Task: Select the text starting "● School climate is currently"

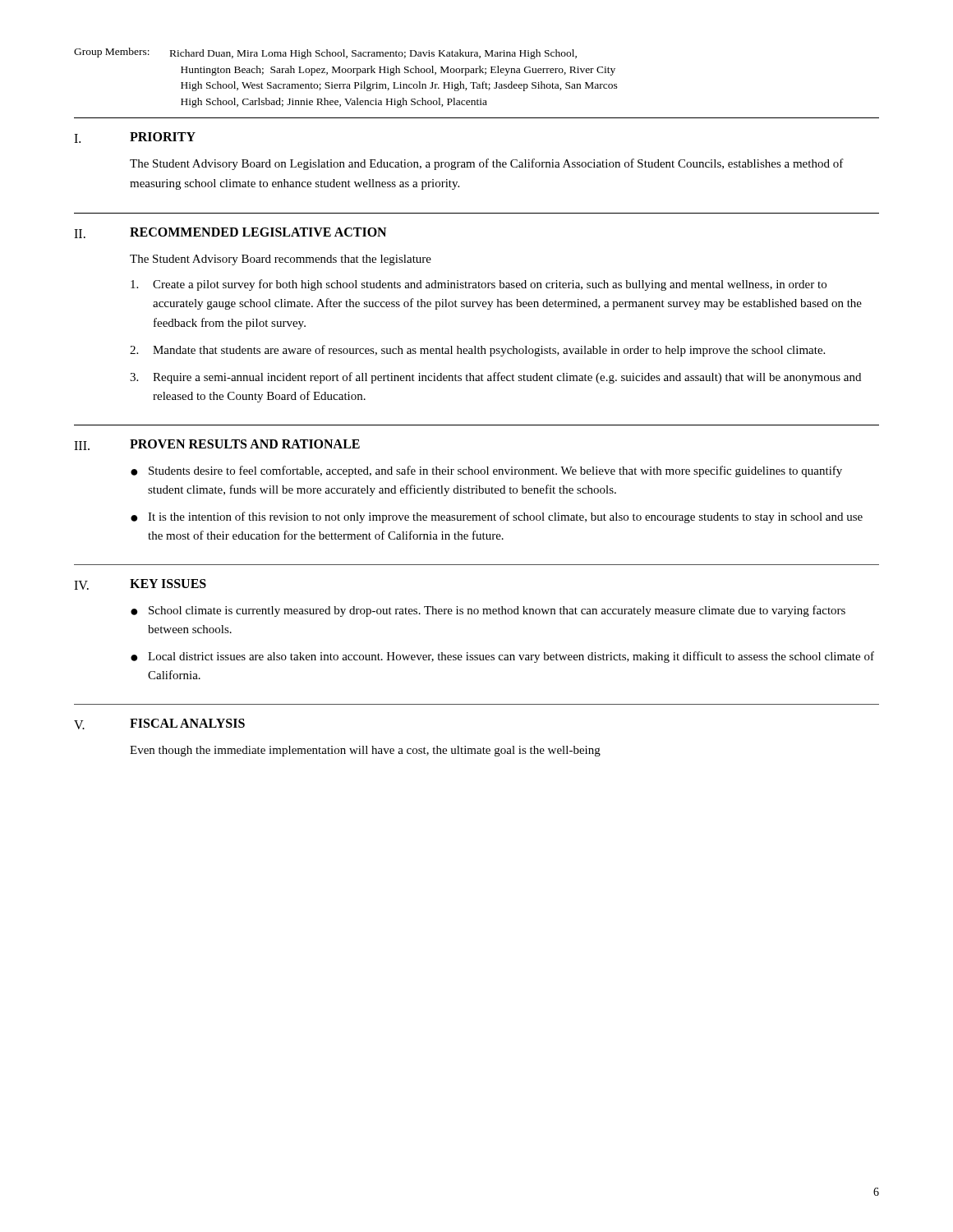Action: 504,620
